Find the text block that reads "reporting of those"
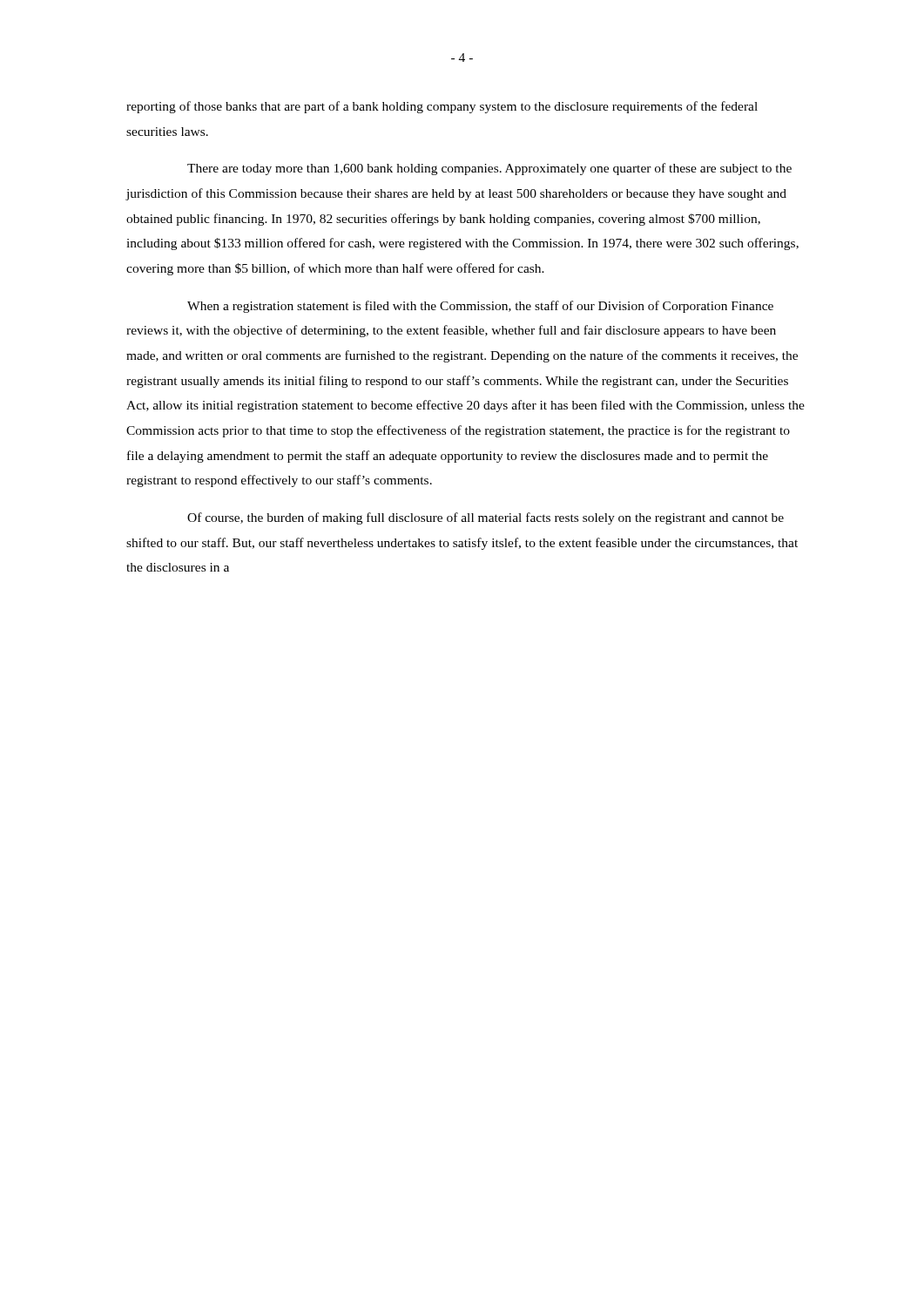 (x=469, y=119)
